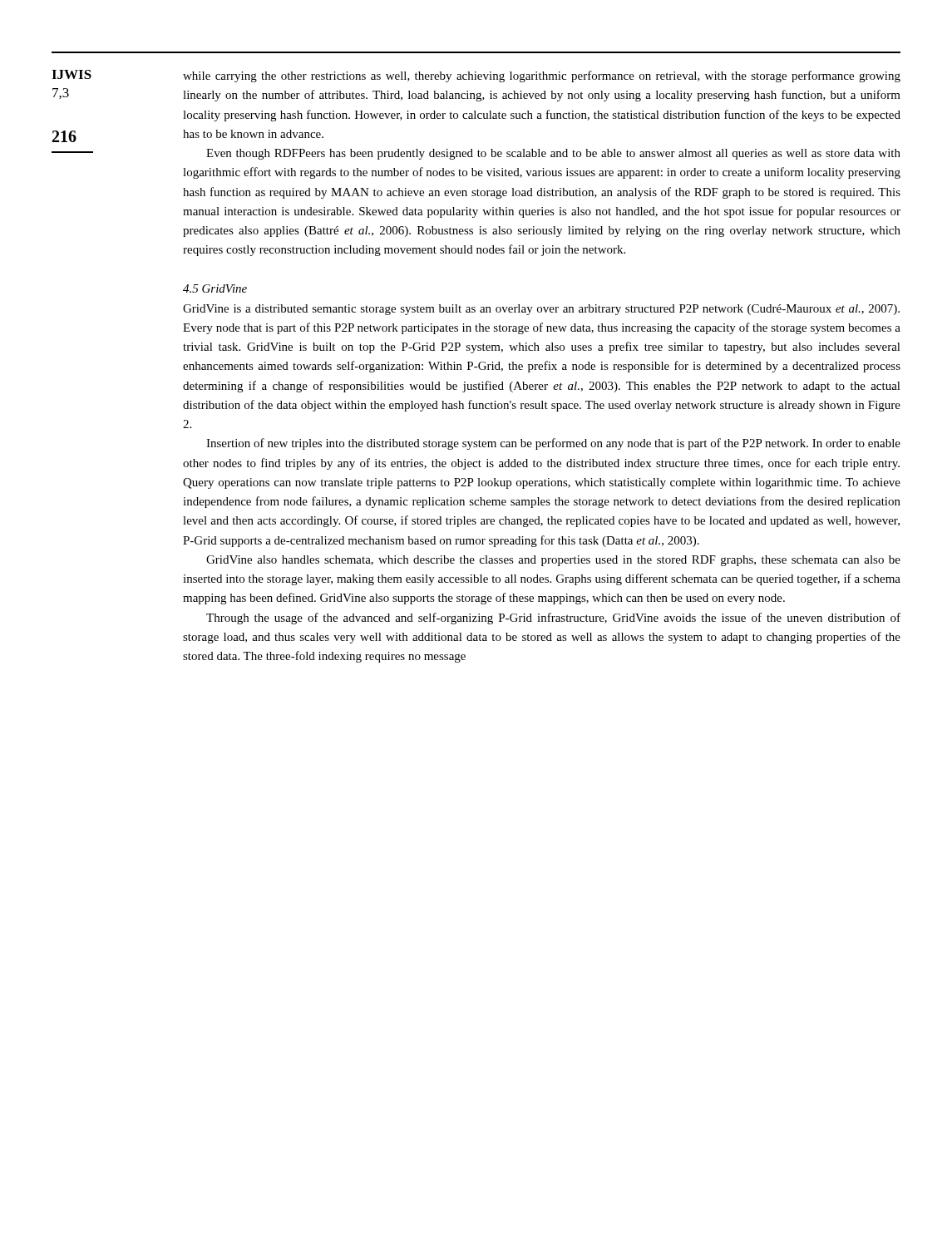Image resolution: width=952 pixels, height=1247 pixels.
Task: Select the text block with the text "Through the usage of the advanced and"
Action: click(542, 637)
